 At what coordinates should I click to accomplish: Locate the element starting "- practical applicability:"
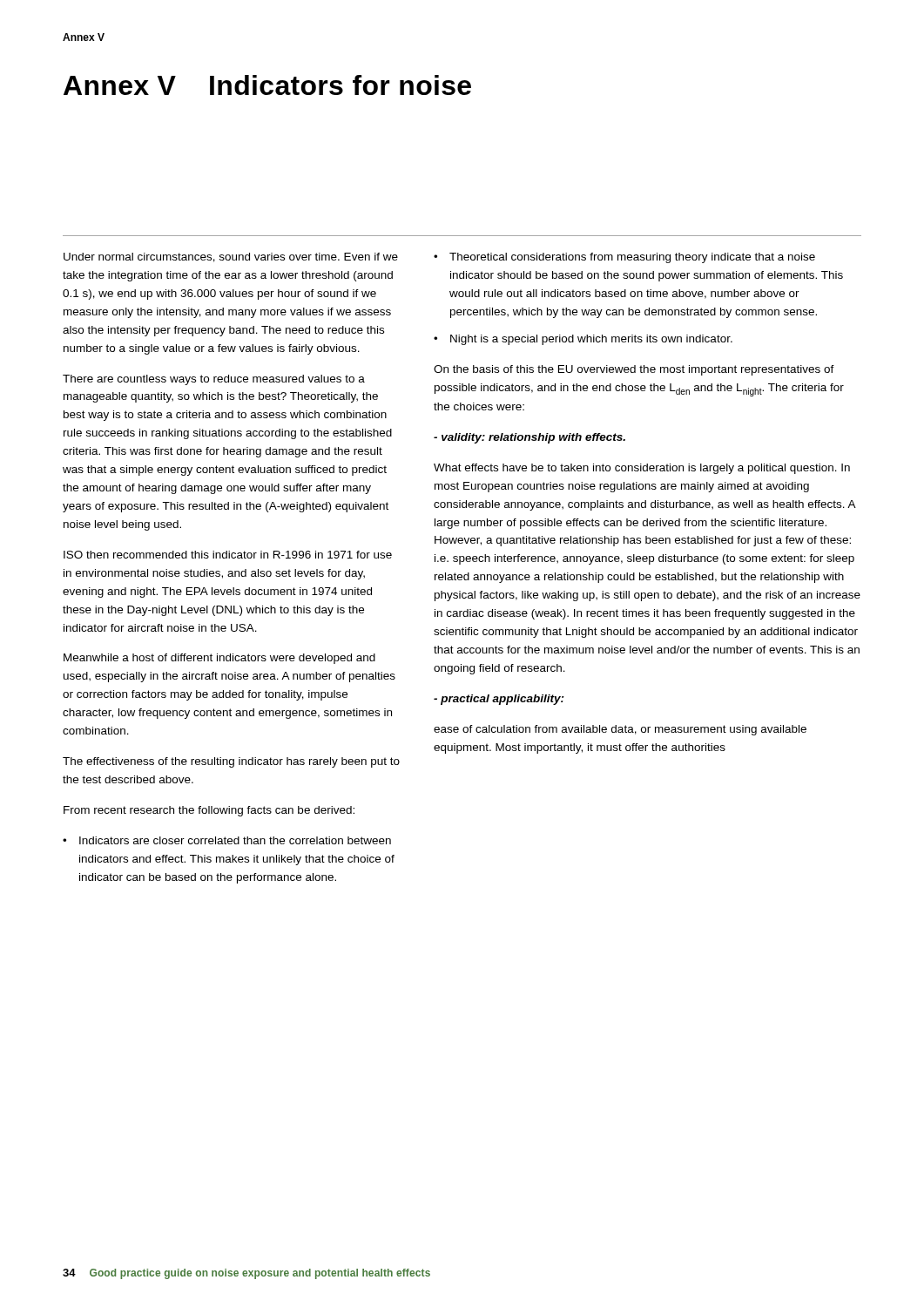click(x=499, y=700)
